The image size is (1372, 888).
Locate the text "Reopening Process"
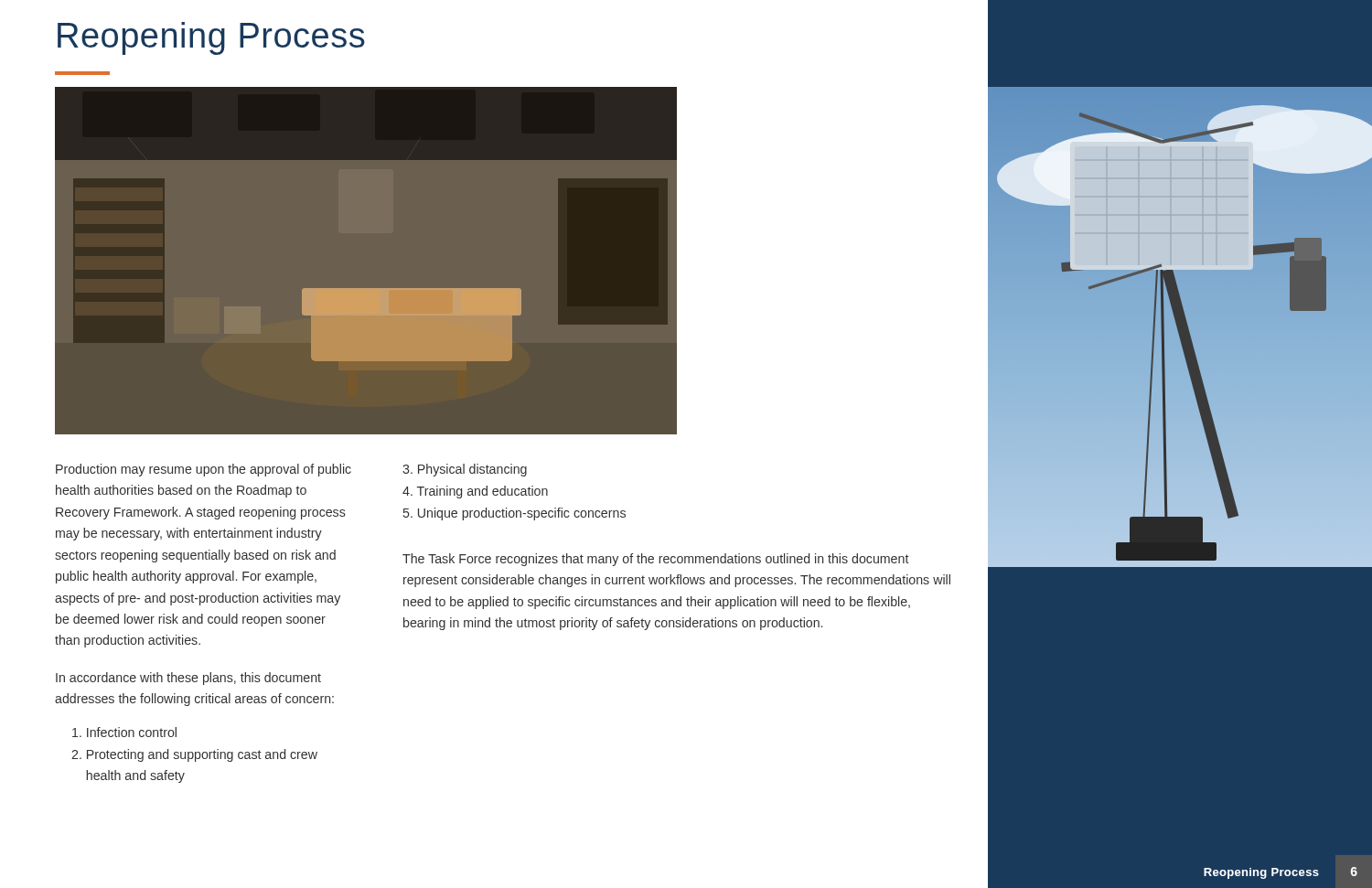tap(210, 36)
